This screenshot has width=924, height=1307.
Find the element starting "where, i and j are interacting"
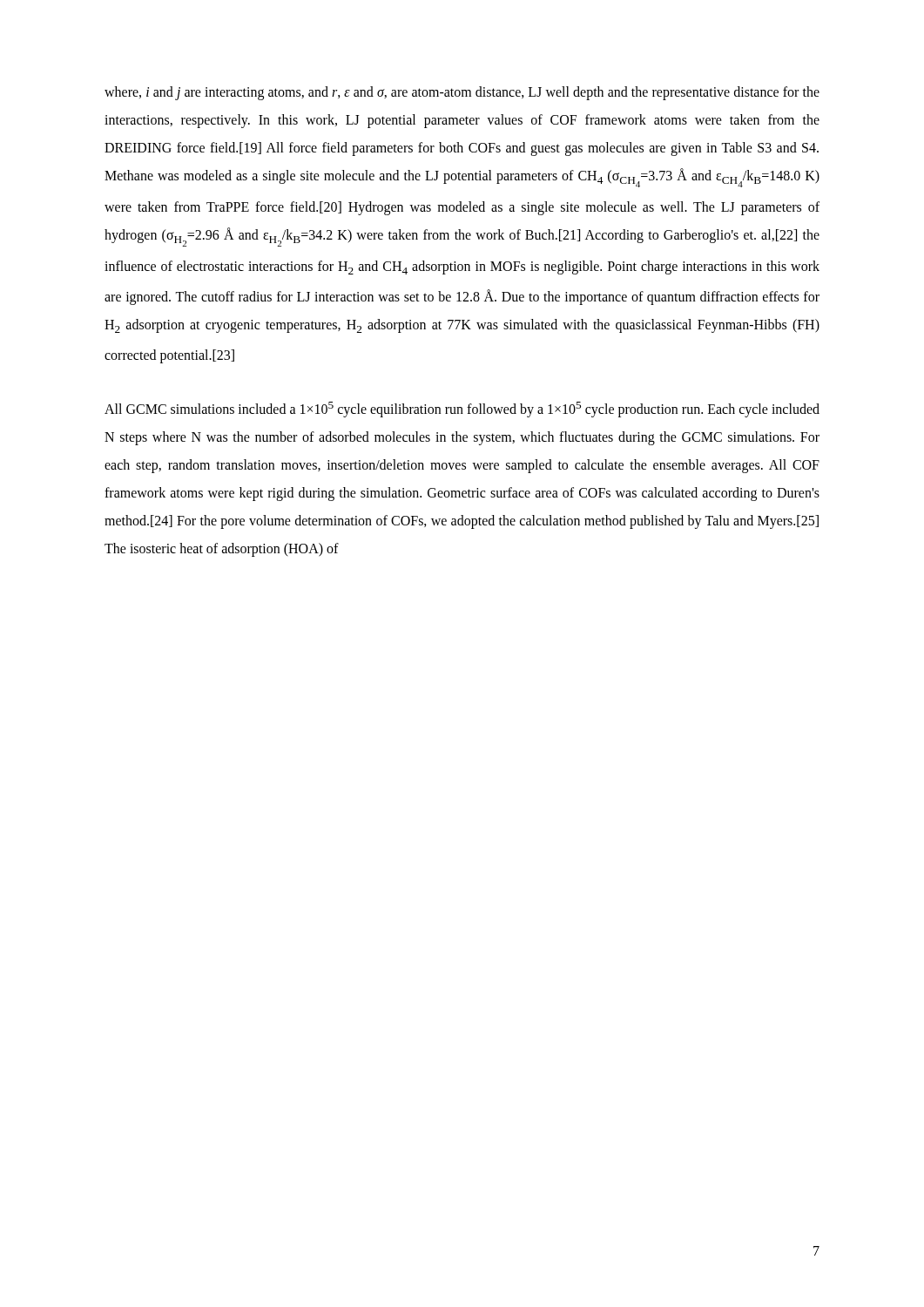(462, 223)
